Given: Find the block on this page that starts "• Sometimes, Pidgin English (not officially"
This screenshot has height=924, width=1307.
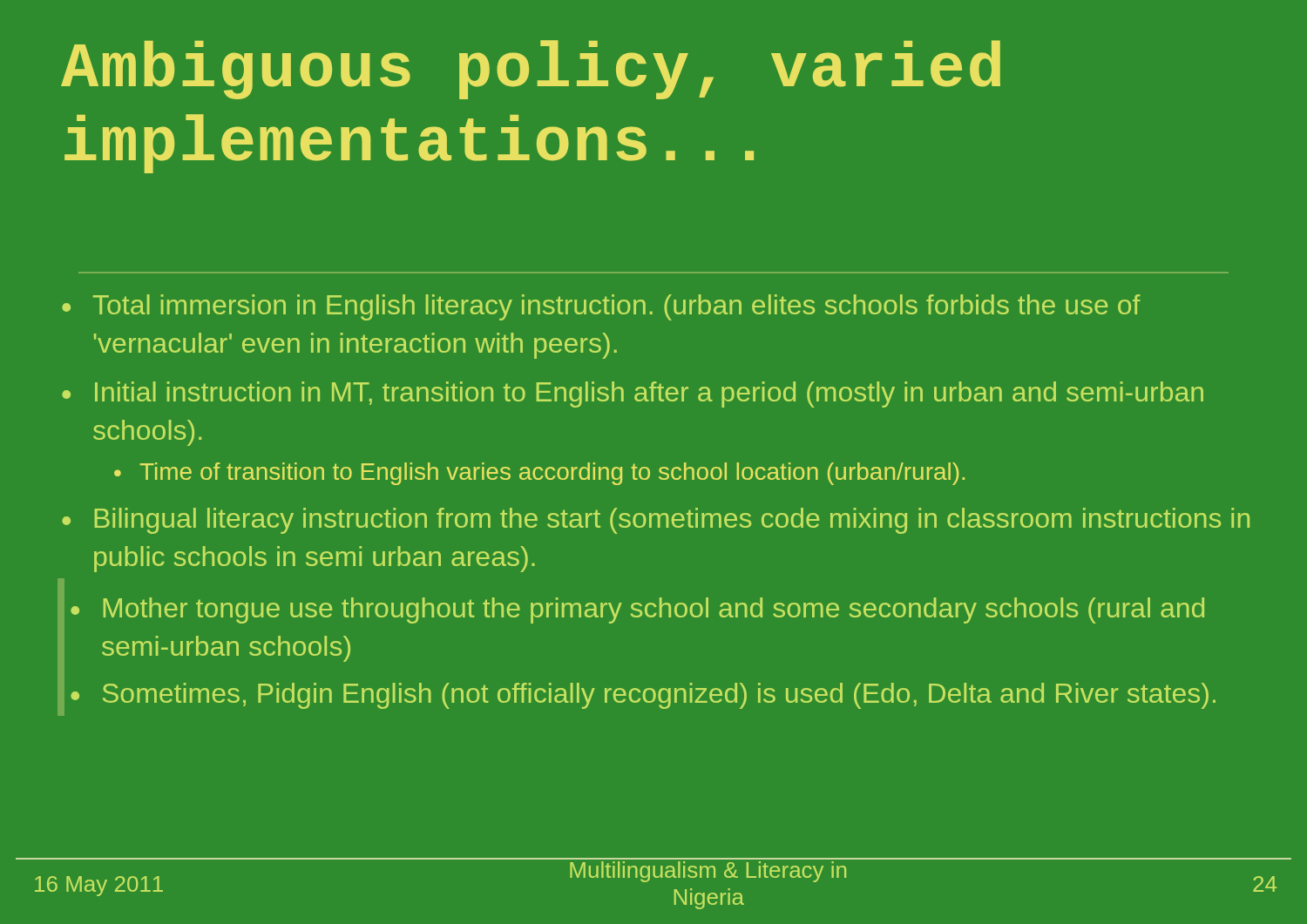Looking at the screenshot, I should [644, 695].
